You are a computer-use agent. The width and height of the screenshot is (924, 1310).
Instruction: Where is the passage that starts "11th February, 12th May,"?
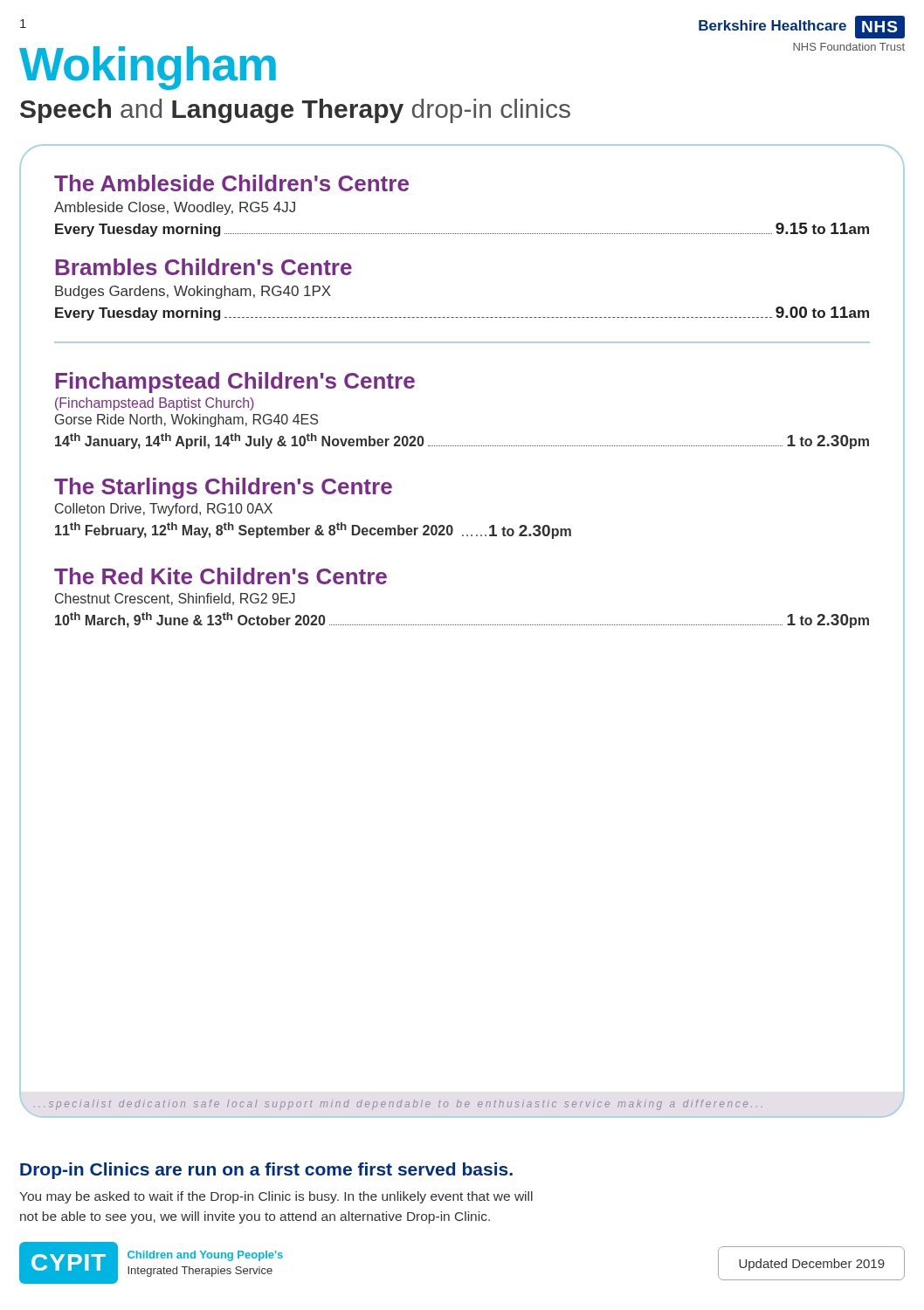pyautogui.click(x=313, y=530)
